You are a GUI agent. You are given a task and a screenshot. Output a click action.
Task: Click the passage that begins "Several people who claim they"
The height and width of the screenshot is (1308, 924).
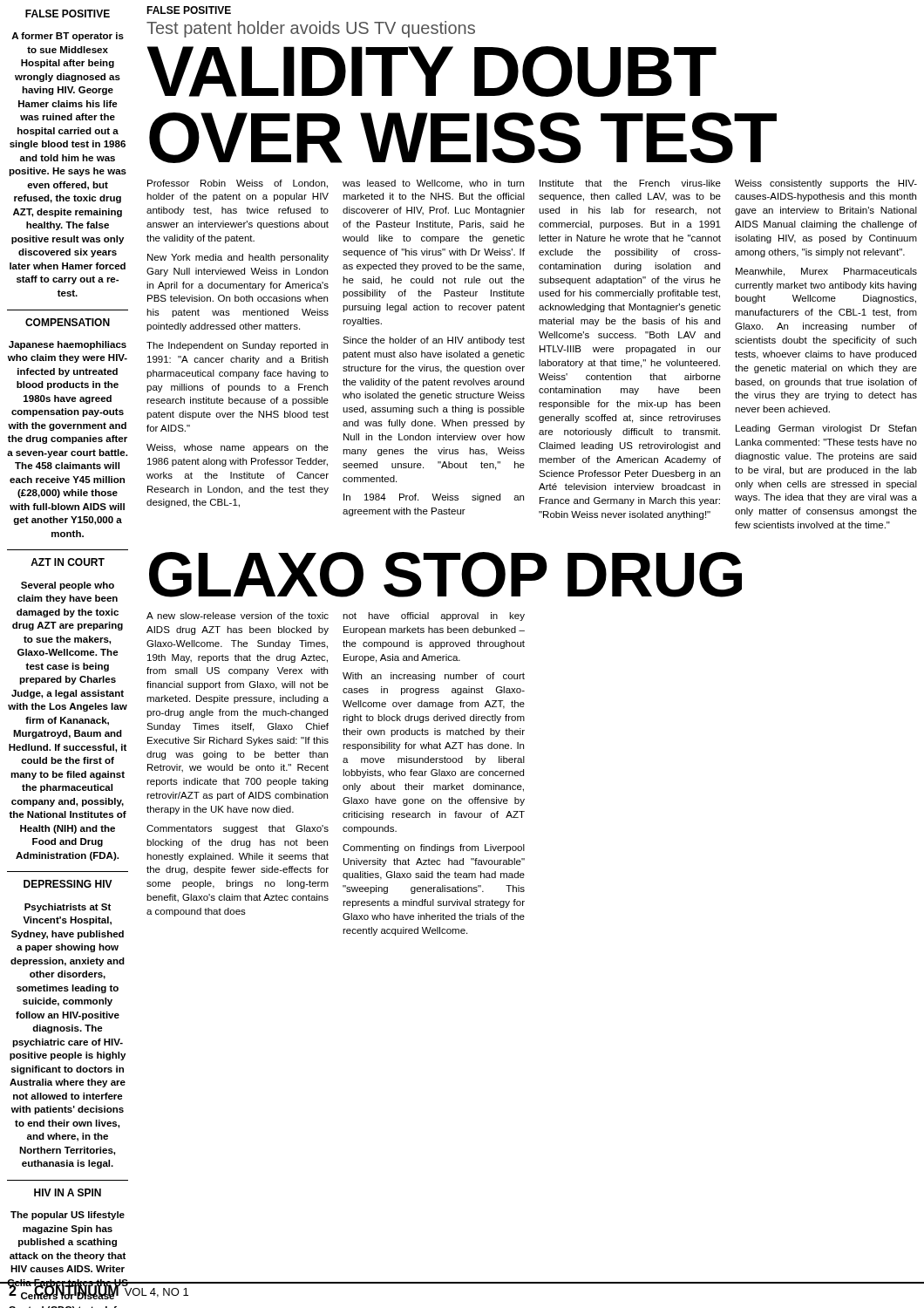68,720
